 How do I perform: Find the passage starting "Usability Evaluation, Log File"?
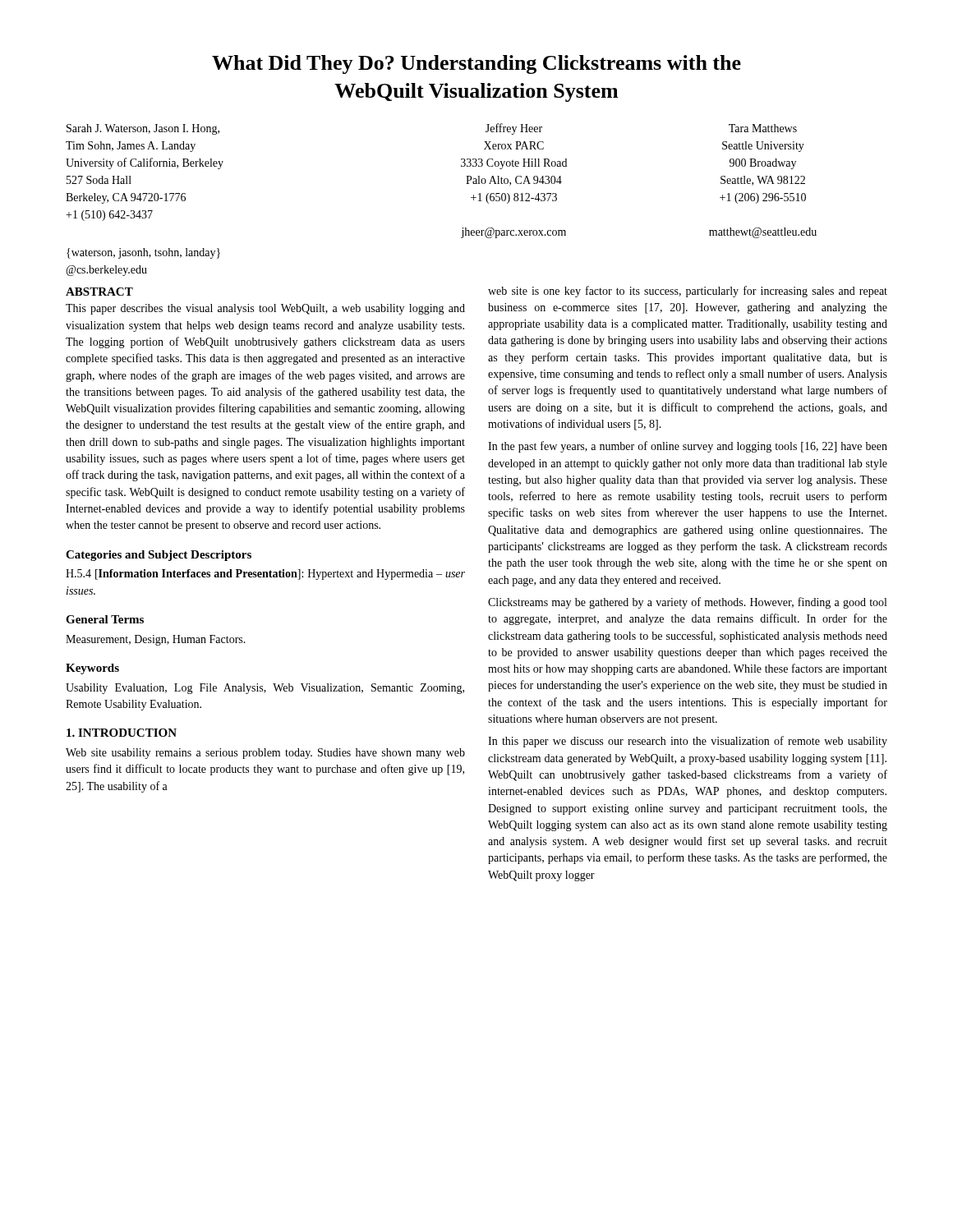265,696
